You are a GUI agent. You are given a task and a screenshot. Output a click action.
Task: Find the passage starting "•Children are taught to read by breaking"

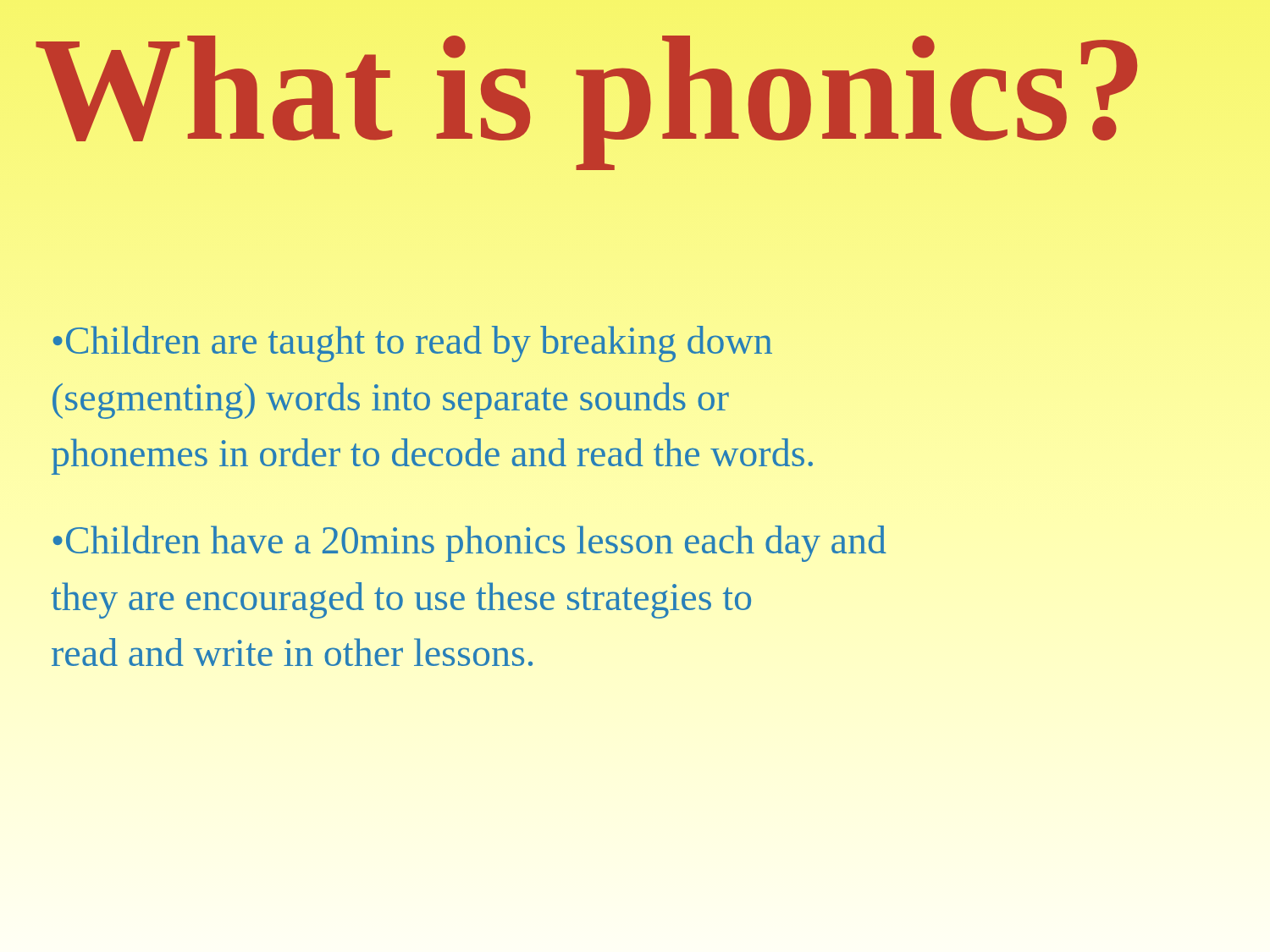click(433, 397)
